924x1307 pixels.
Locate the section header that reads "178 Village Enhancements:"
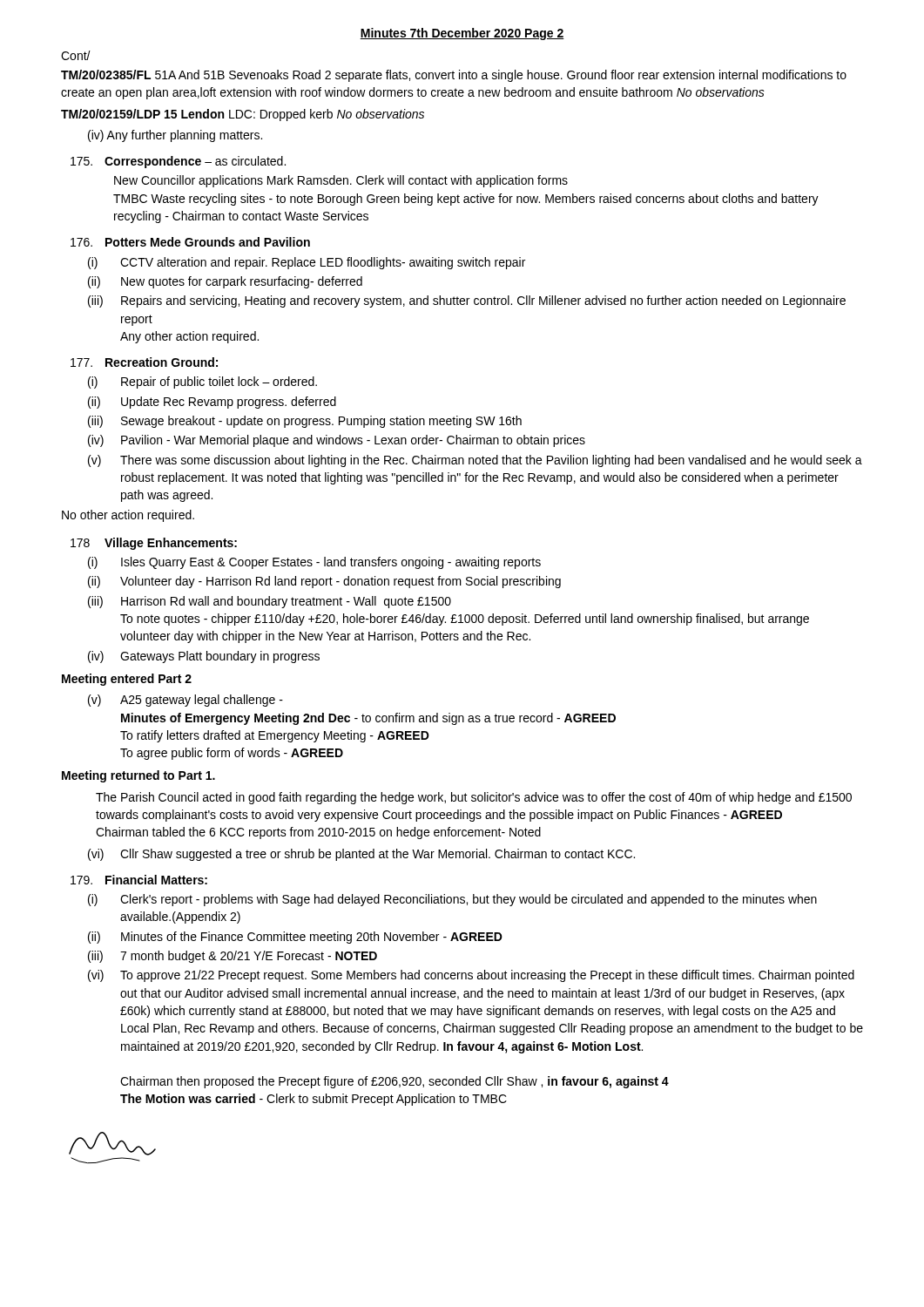[154, 544]
